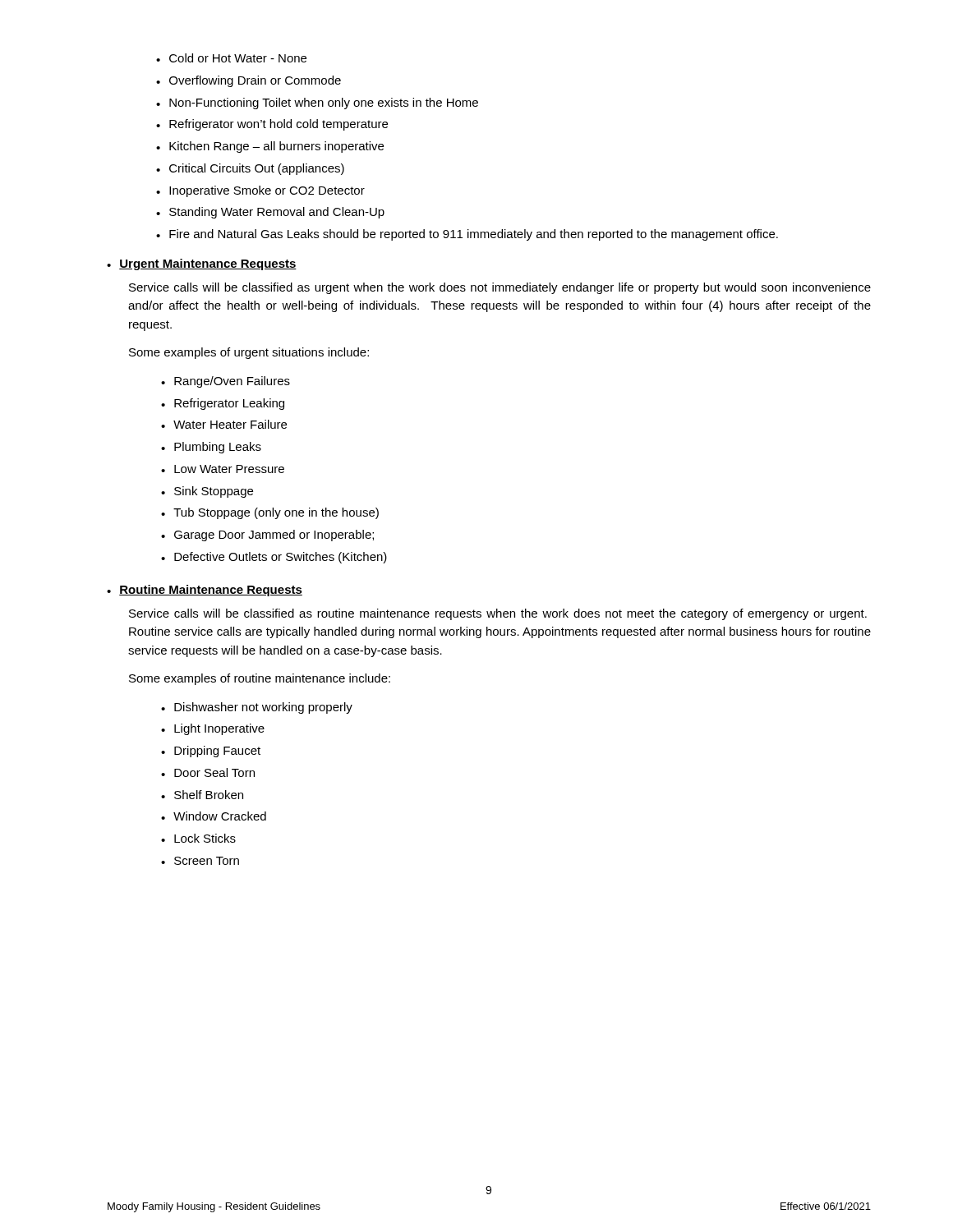This screenshot has width=953, height=1232.
Task: Click the passage that begins "•Non-Functioning Toilet when only one"
Action: 317,103
